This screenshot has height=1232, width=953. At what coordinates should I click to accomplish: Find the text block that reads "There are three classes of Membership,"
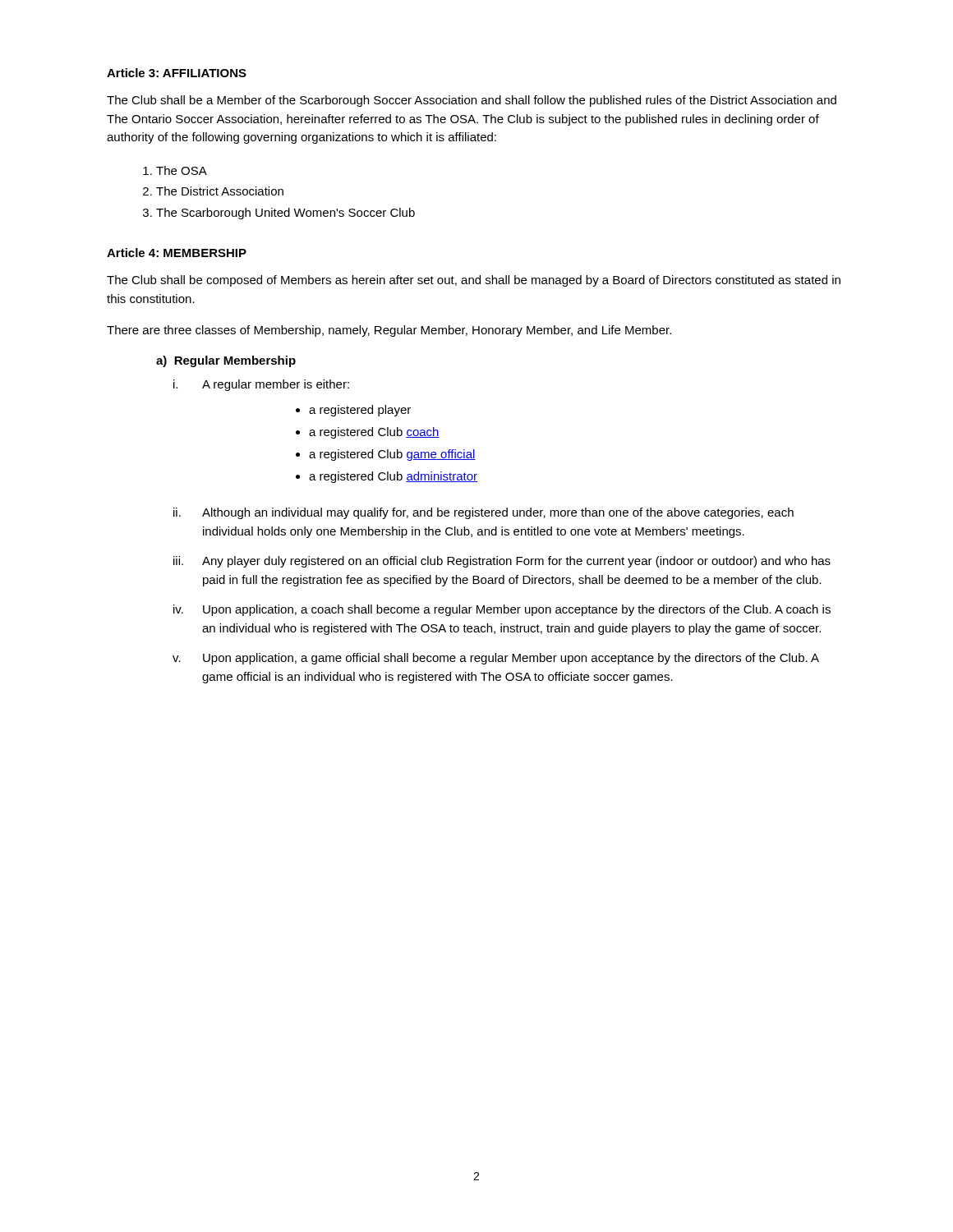[390, 330]
